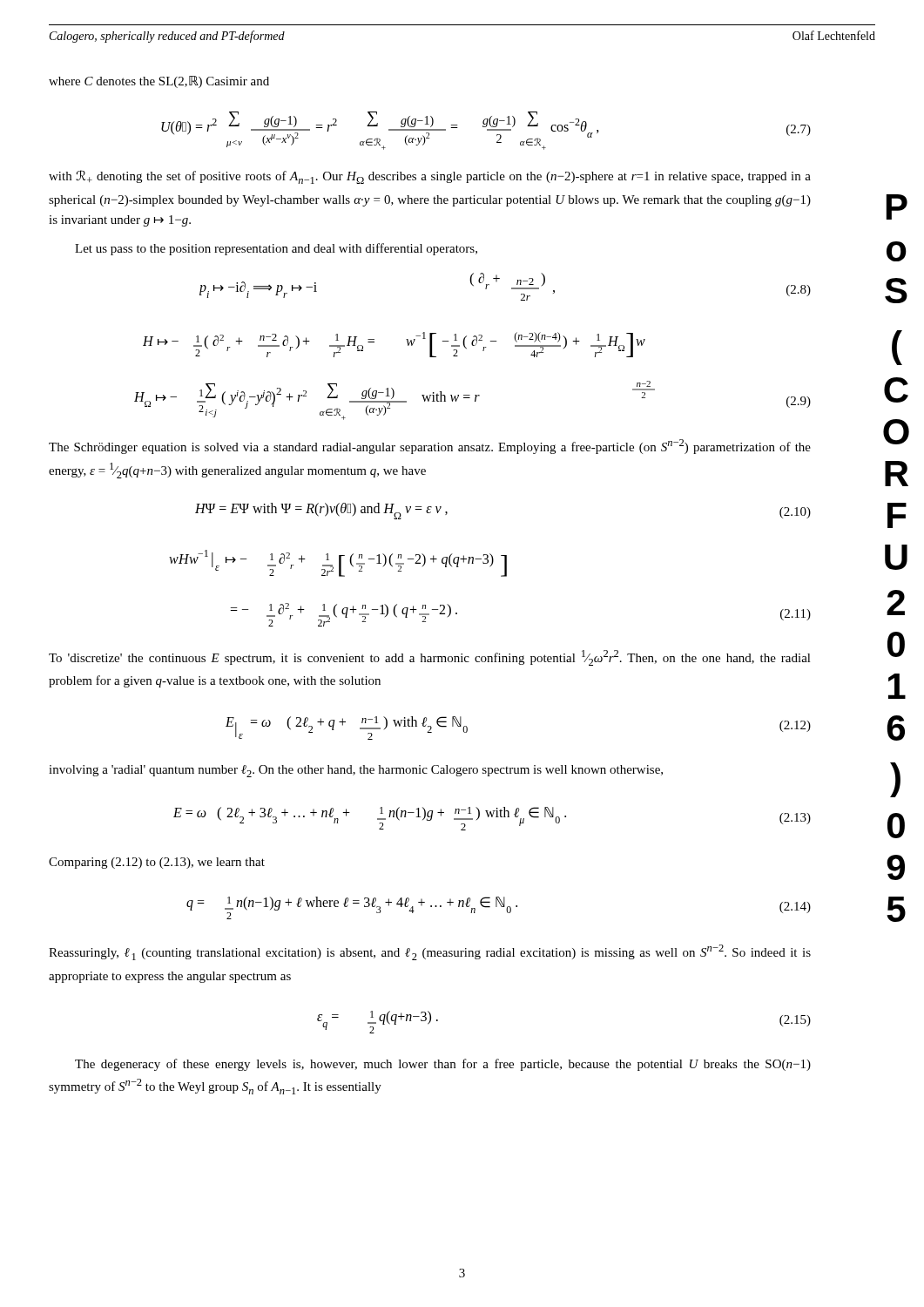Find the formula on this page that starts "H ↦ − 1 2 ( ∂2 r"
The height and width of the screenshot is (1307, 924).
pos(430,373)
